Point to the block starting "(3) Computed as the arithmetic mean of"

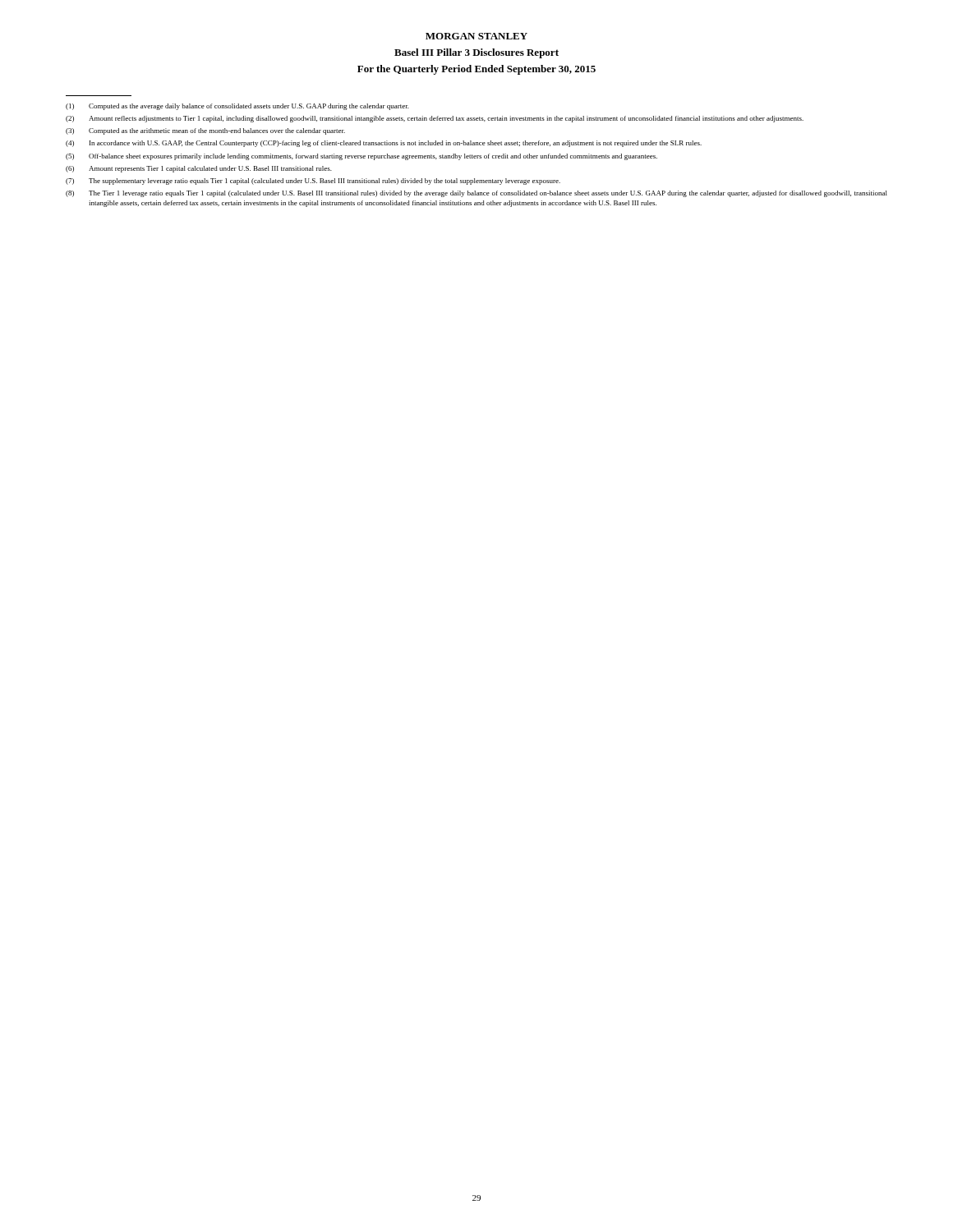click(476, 131)
